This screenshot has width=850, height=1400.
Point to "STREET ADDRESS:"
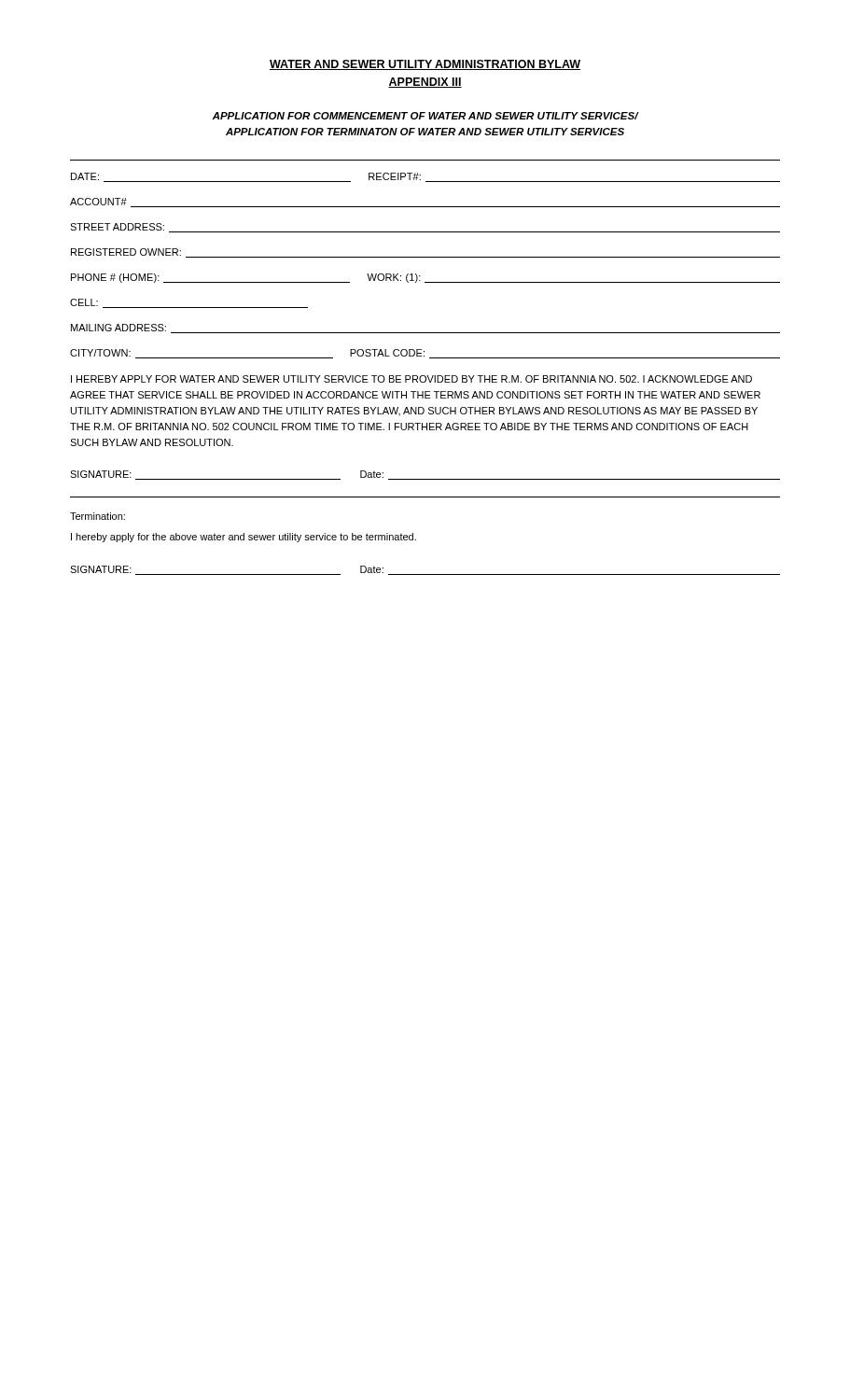tap(425, 226)
